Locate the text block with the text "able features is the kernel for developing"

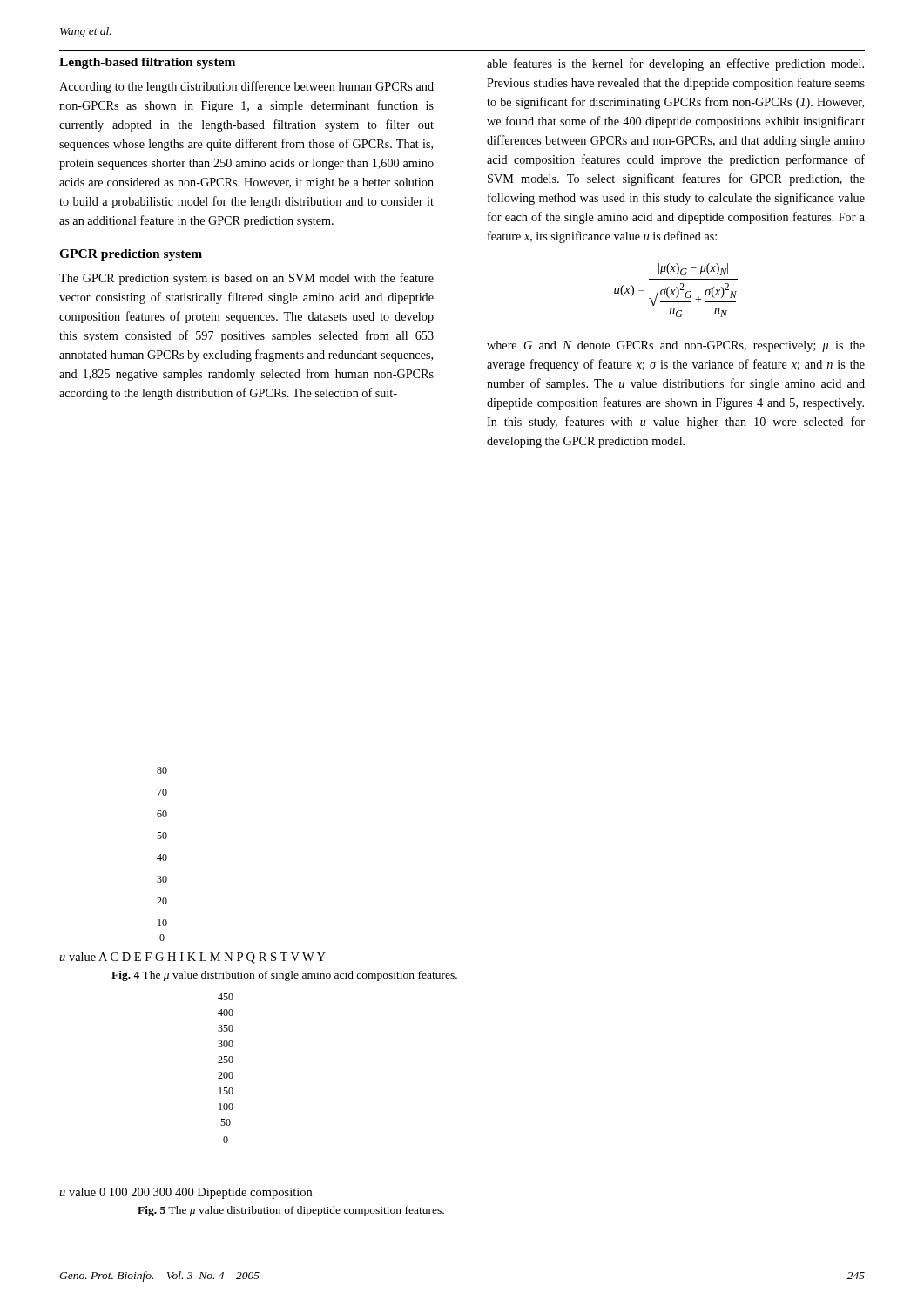(x=676, y=150)
